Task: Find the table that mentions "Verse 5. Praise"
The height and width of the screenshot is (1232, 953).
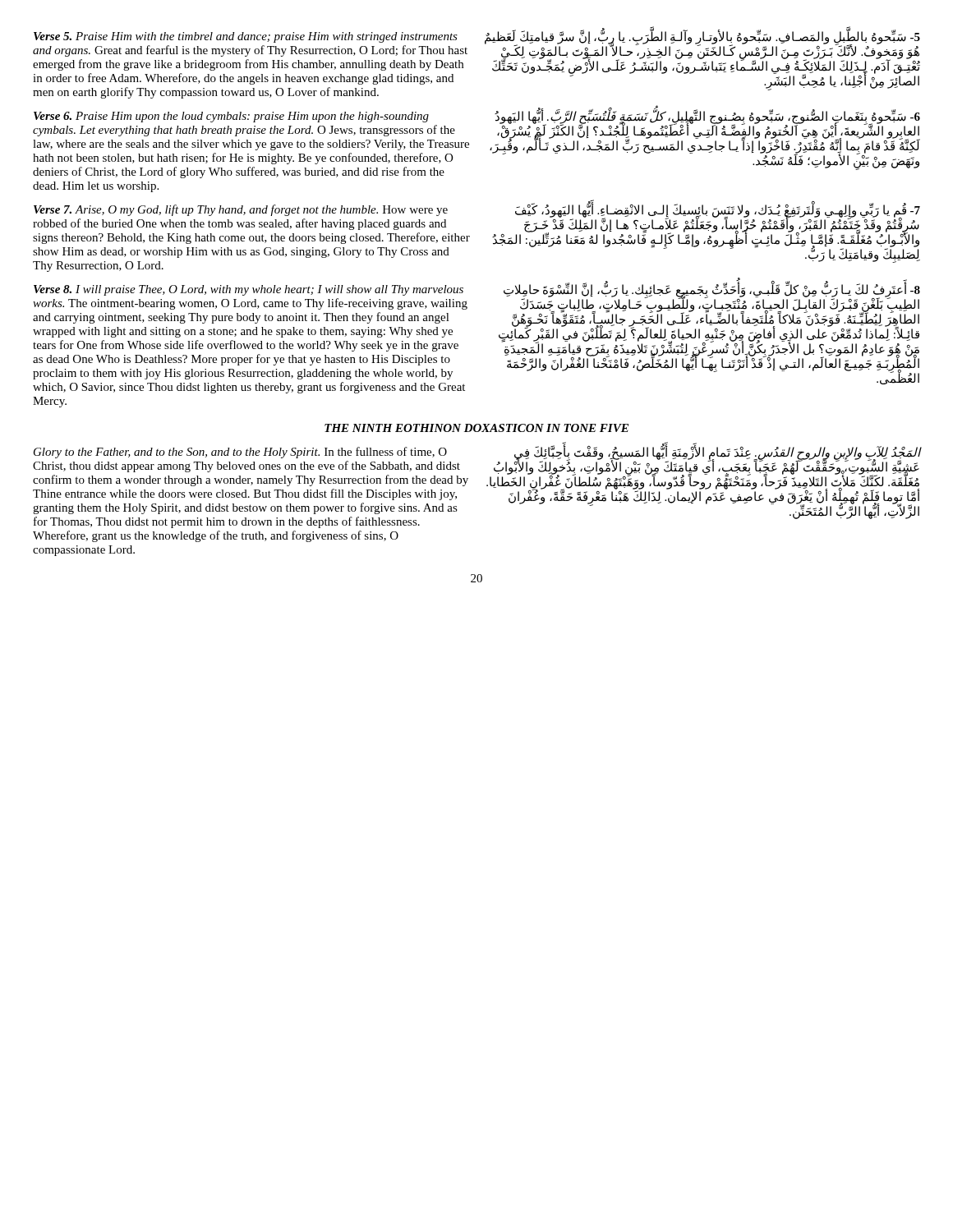Action: click(476, 219)
